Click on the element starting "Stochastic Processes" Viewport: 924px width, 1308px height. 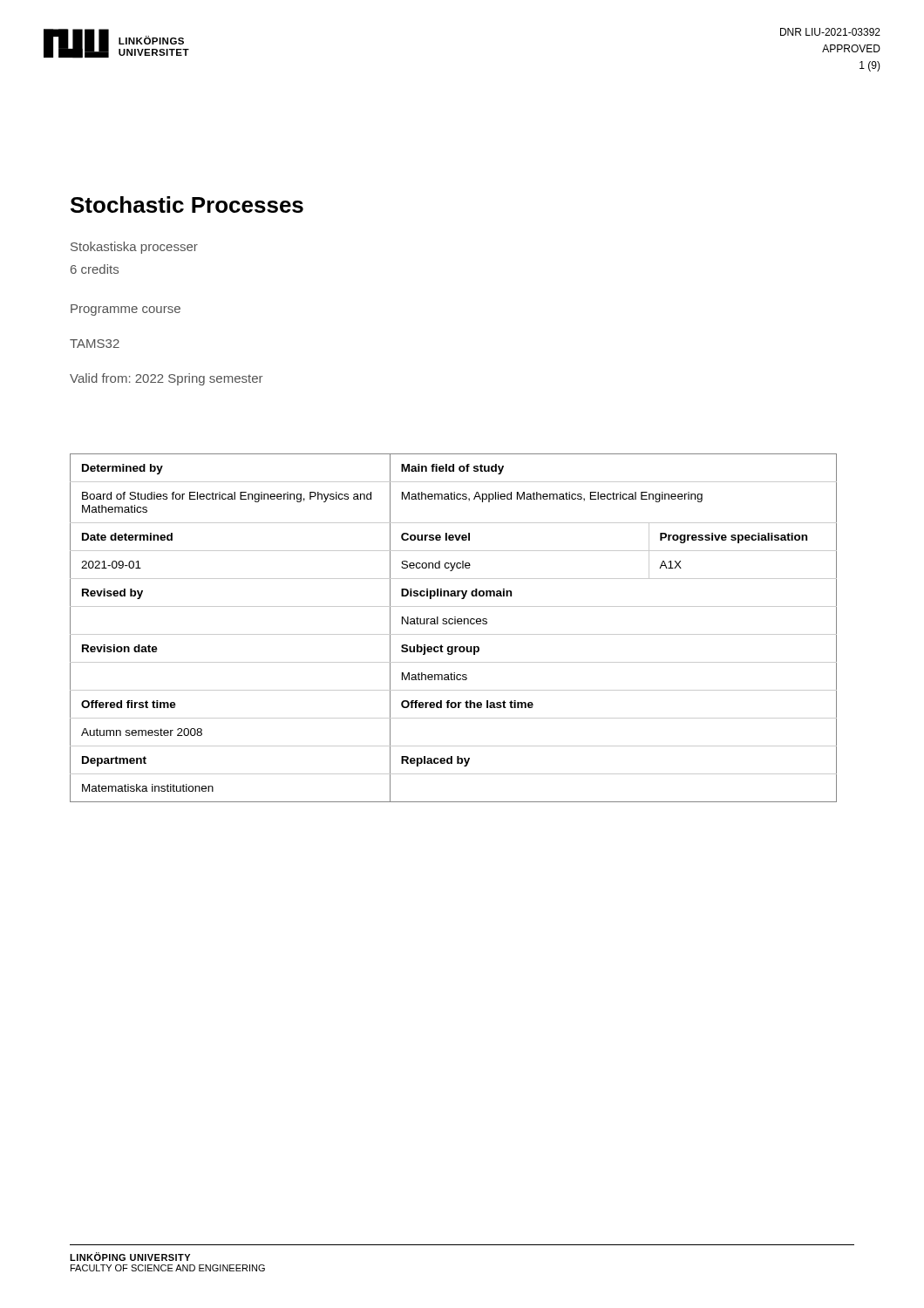click(x=187, y=205)
